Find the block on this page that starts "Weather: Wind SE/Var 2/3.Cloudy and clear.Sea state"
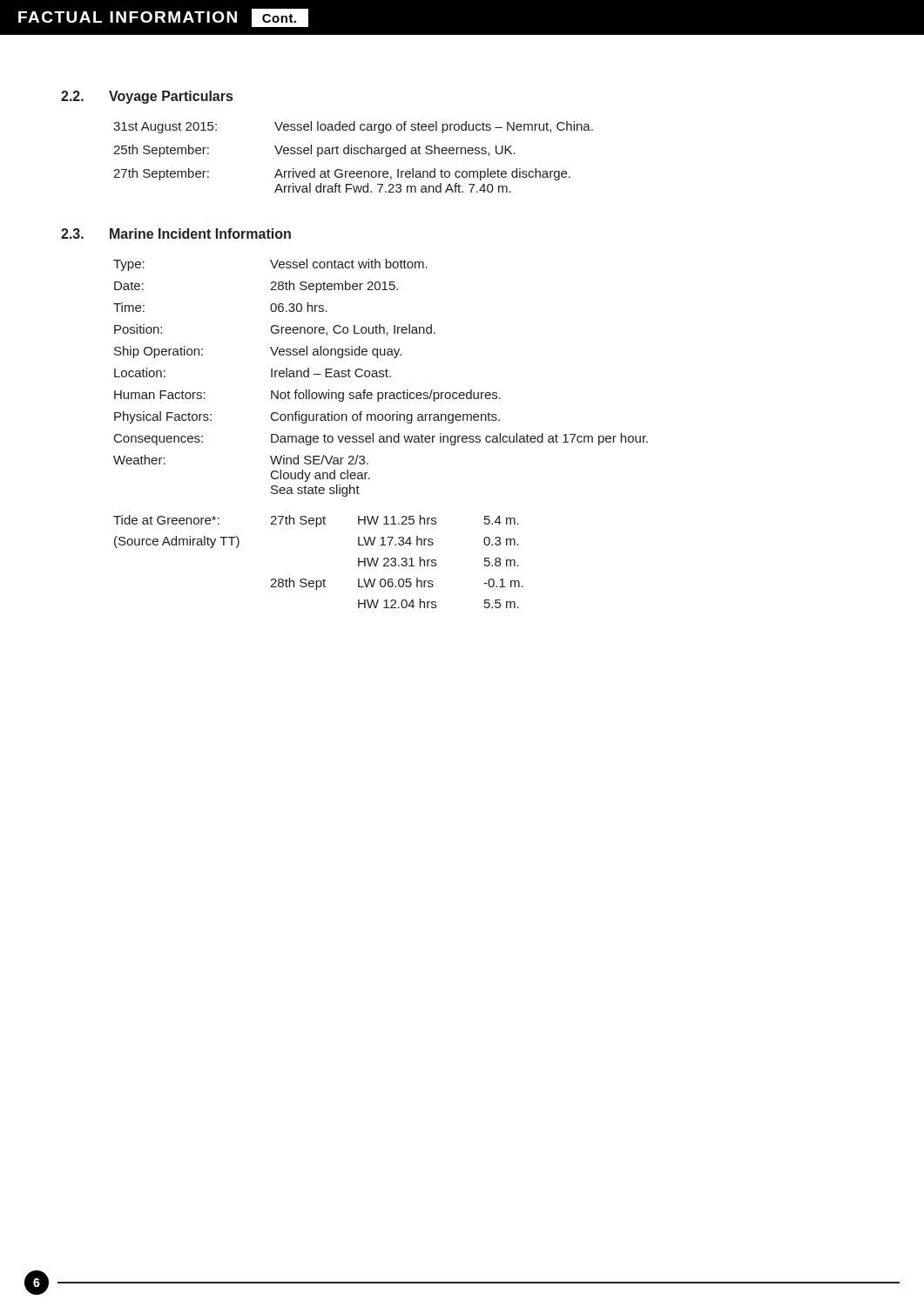 click(138, 460)
